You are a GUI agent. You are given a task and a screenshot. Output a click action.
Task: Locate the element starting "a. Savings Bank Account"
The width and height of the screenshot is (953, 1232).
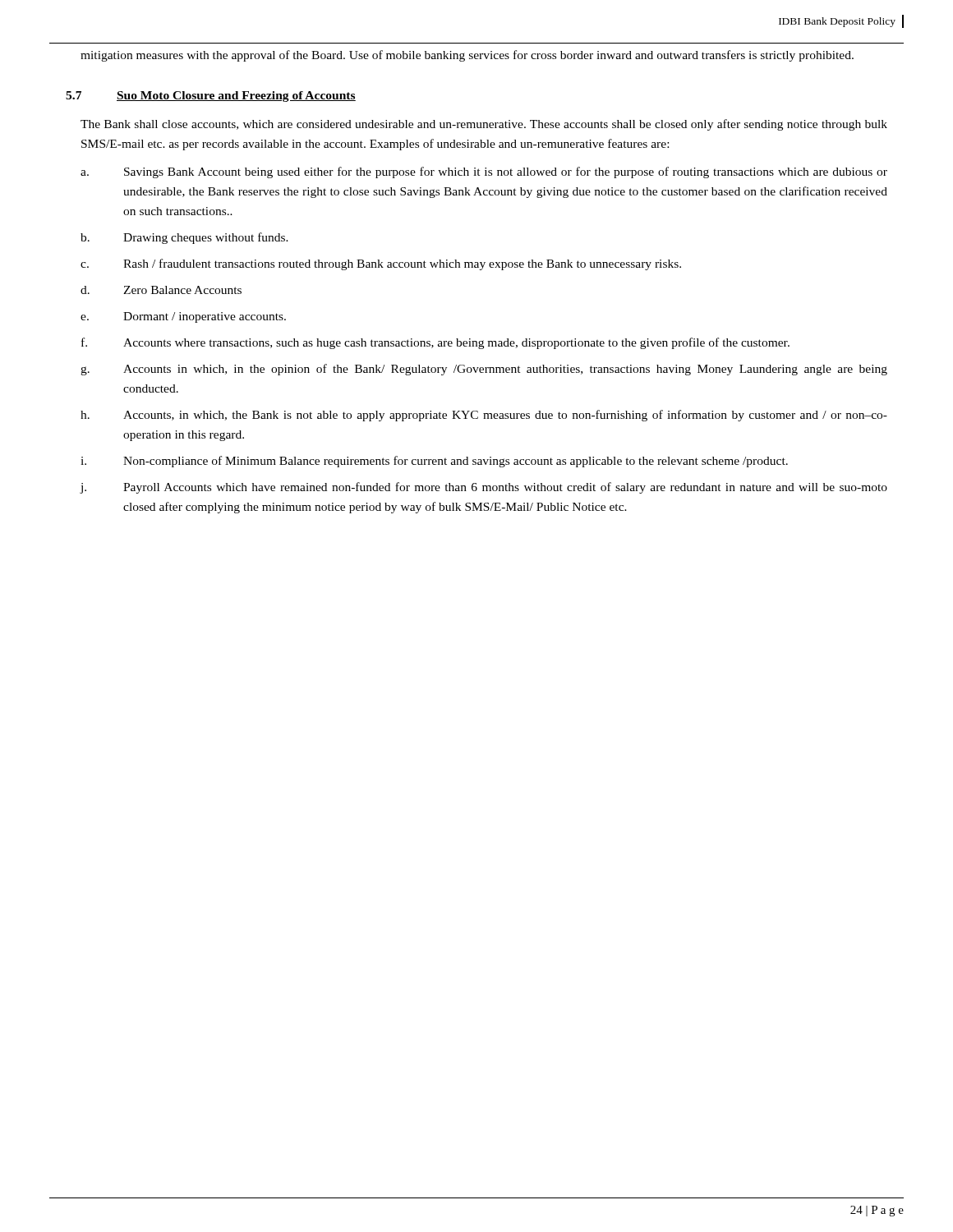484,191
